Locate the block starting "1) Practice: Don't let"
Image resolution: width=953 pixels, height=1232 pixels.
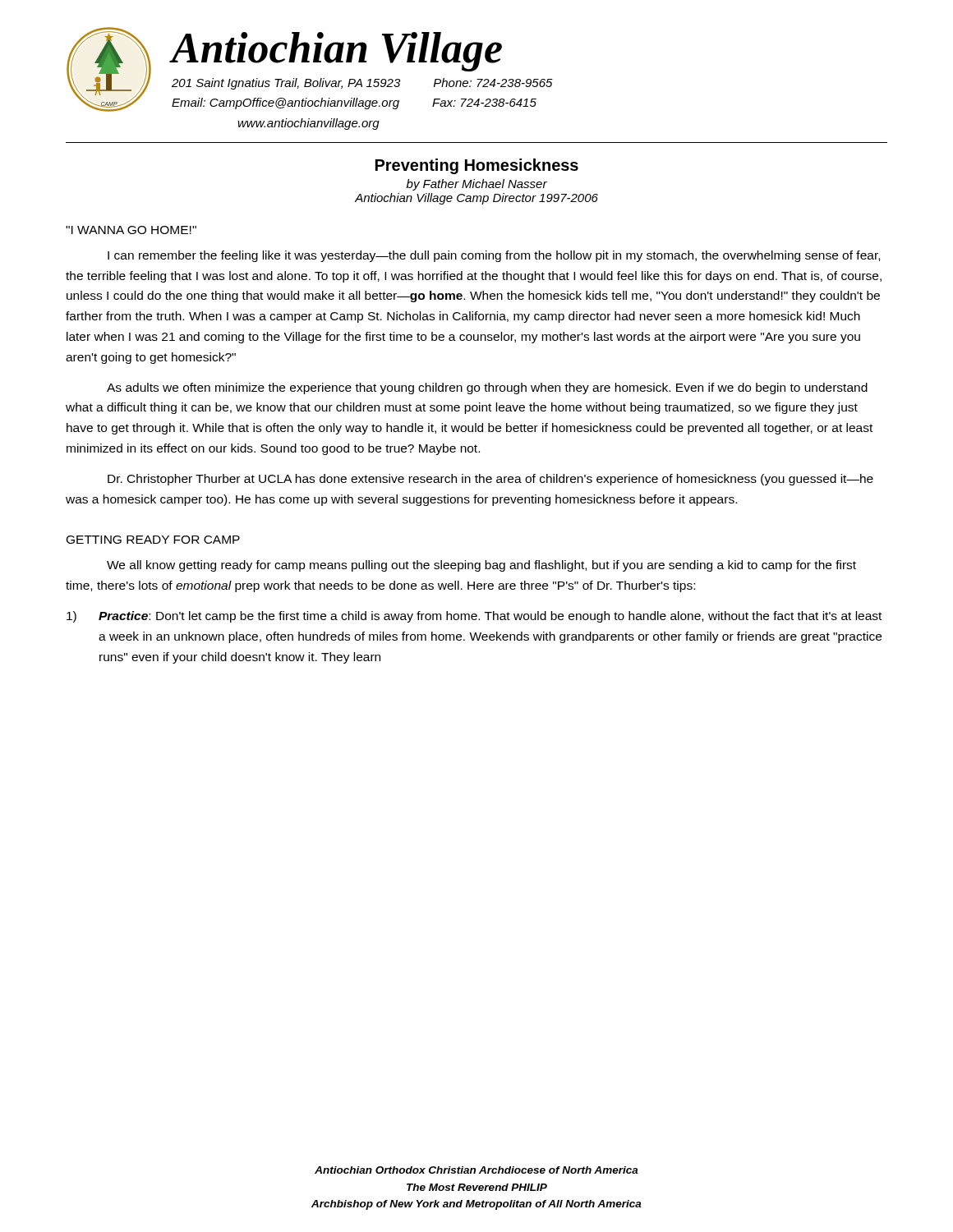(476, 637)
